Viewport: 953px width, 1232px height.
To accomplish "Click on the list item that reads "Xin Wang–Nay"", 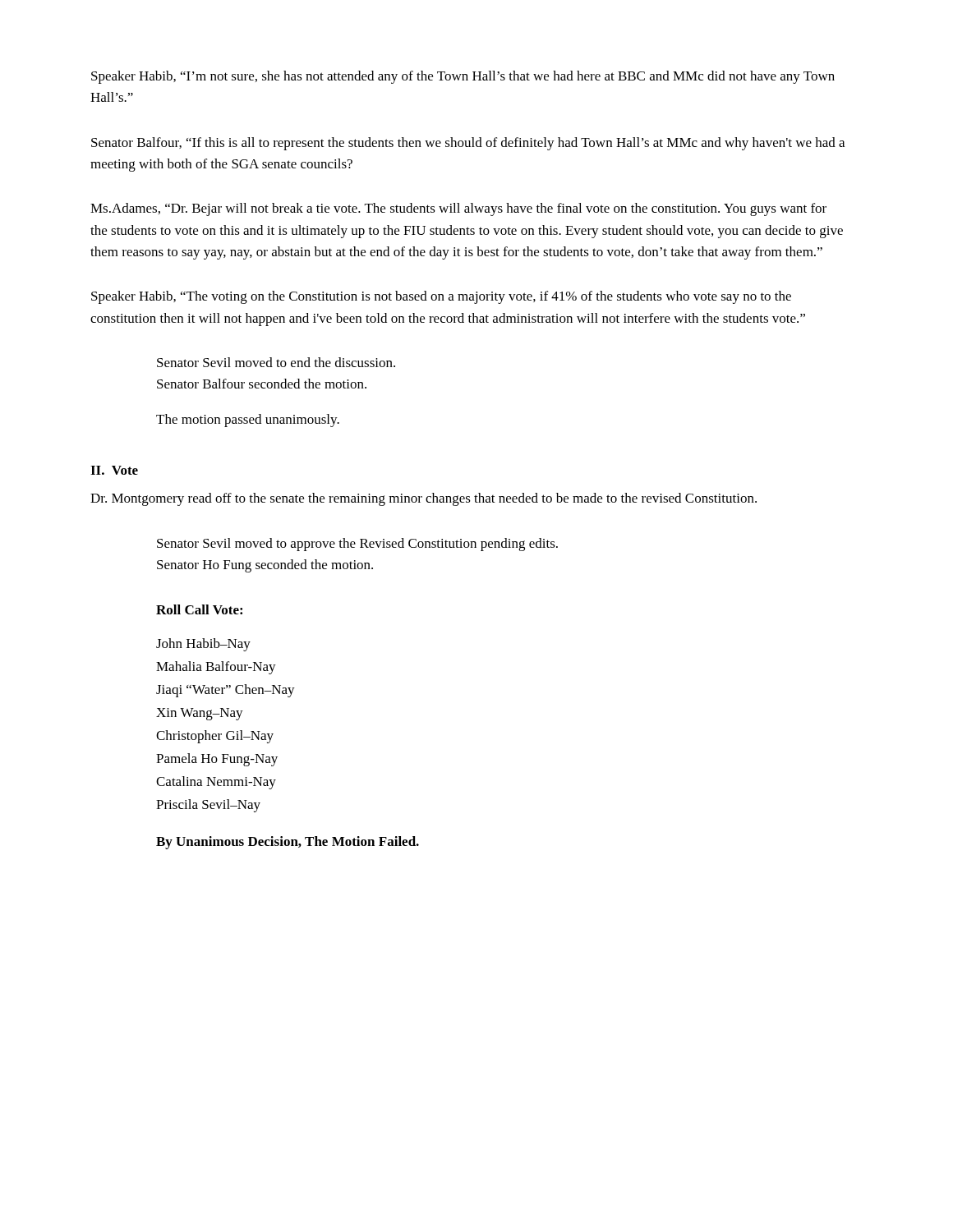I will (199, 713).
